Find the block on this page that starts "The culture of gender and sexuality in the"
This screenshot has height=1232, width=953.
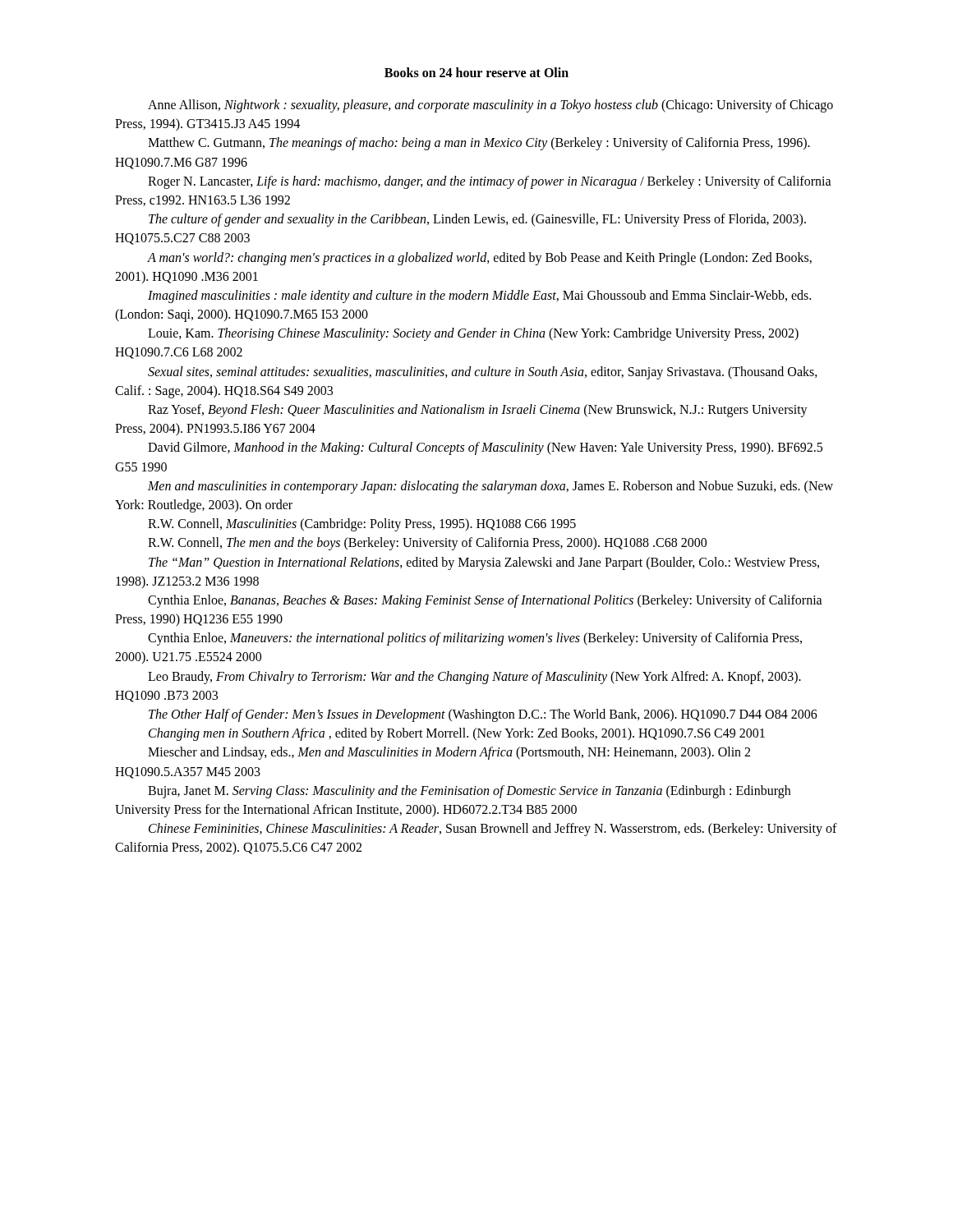pos(461,229)
